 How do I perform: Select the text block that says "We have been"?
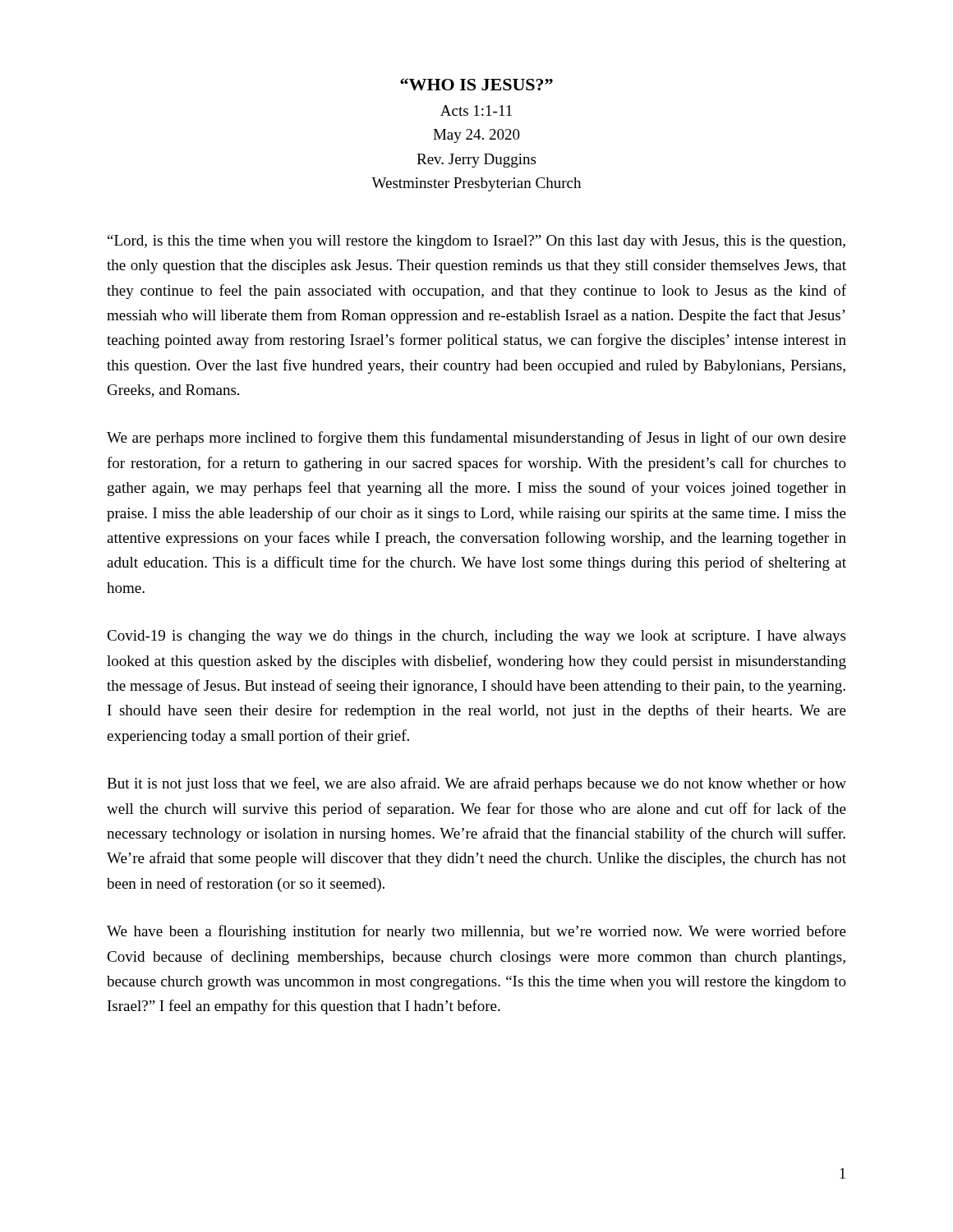[x=476, y=969]
